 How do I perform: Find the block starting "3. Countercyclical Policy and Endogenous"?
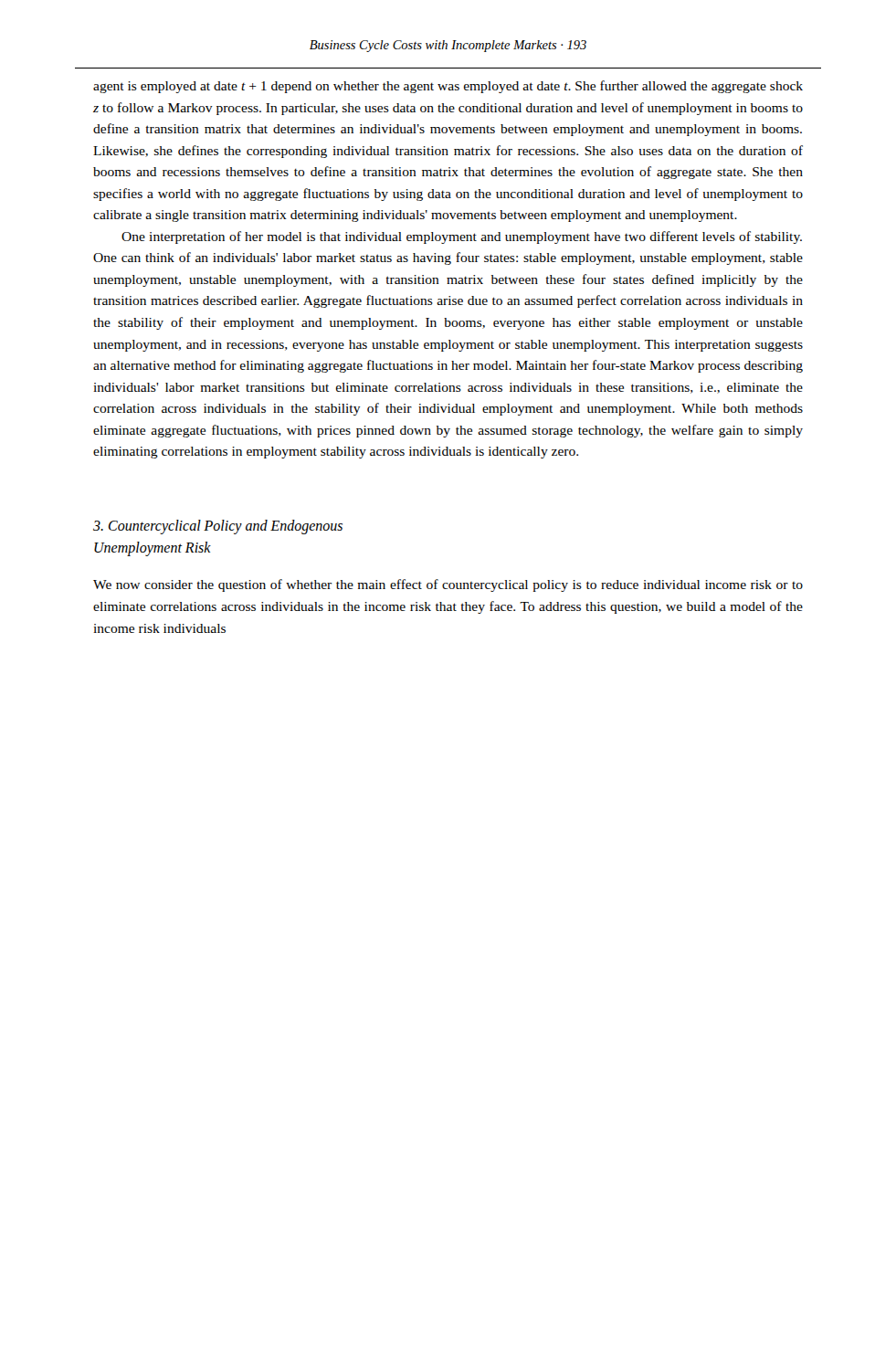218,537
